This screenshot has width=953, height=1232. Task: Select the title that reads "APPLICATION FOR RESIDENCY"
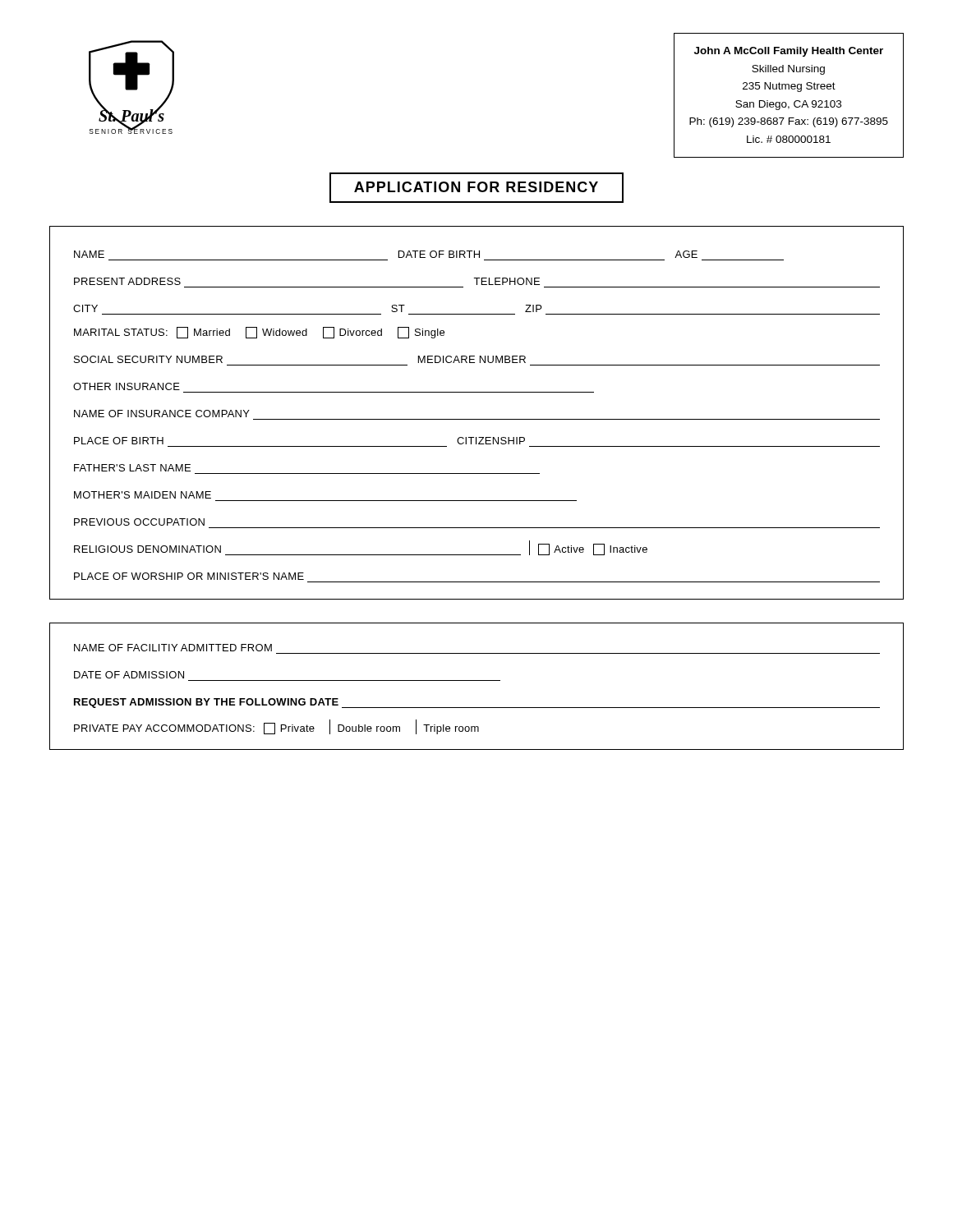[x=476, y=187]
